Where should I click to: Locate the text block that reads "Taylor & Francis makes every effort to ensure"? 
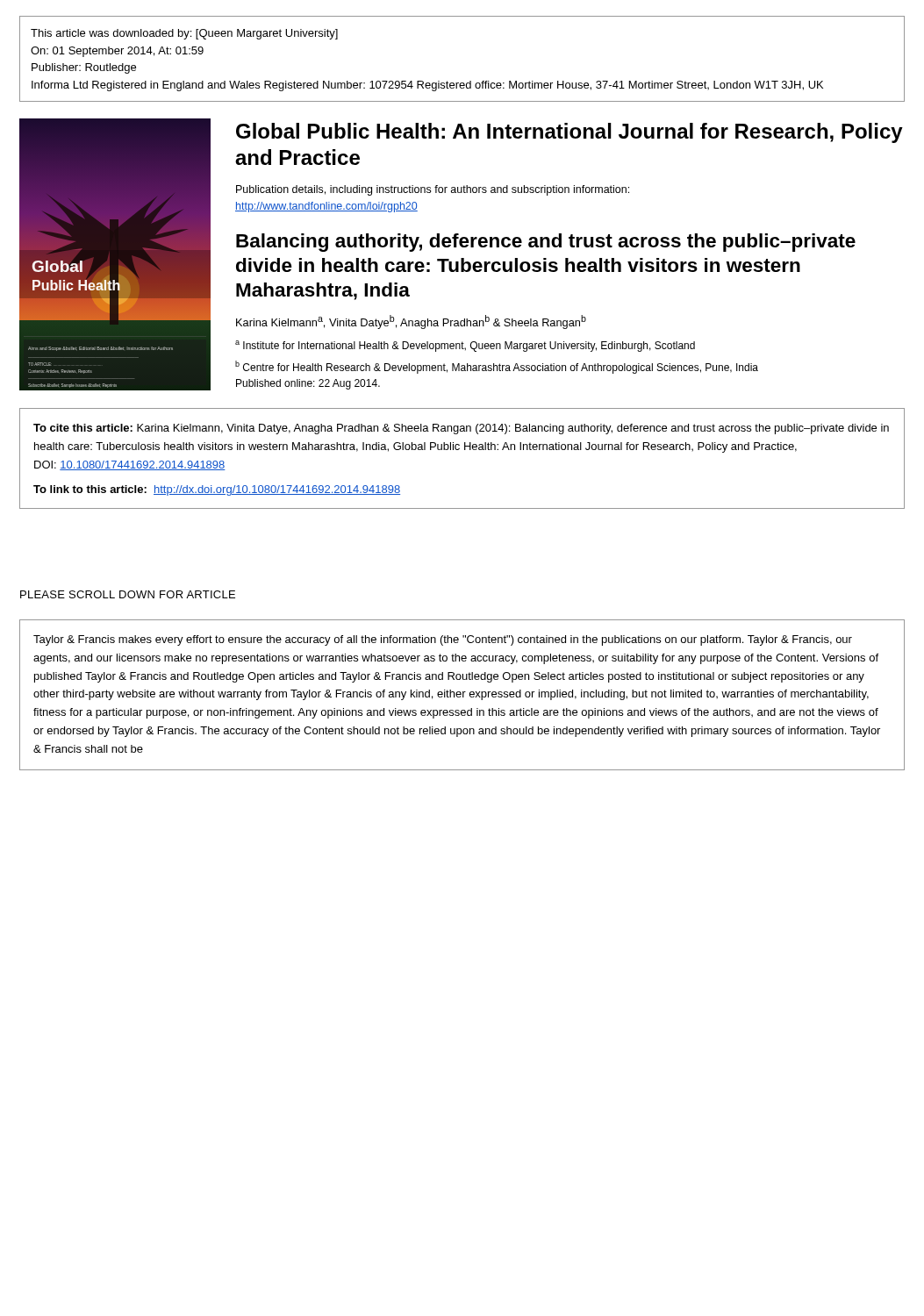coord(457,694)
